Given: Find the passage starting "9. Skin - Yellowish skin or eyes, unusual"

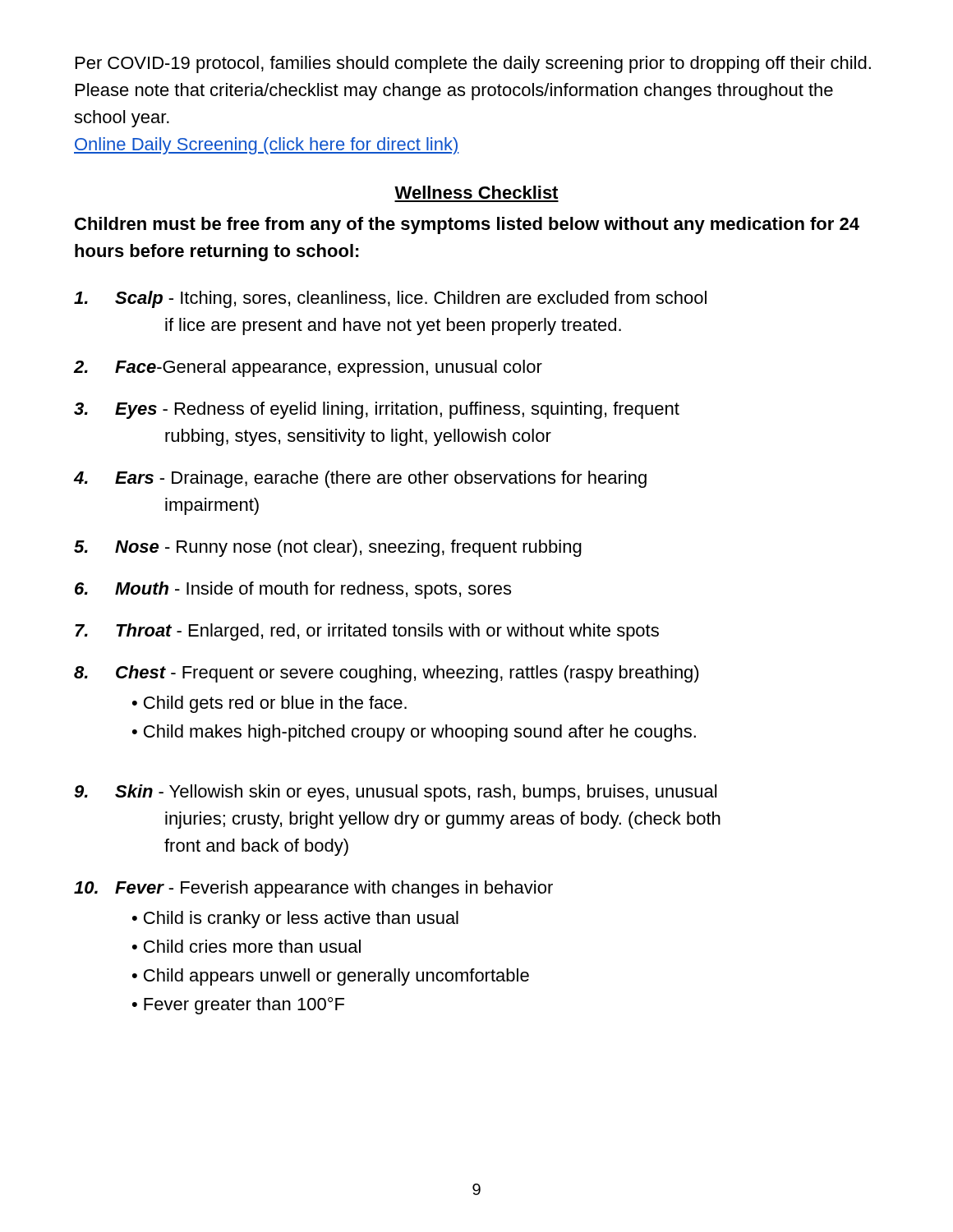Looking at the screenshot, I should coord(476,818).
